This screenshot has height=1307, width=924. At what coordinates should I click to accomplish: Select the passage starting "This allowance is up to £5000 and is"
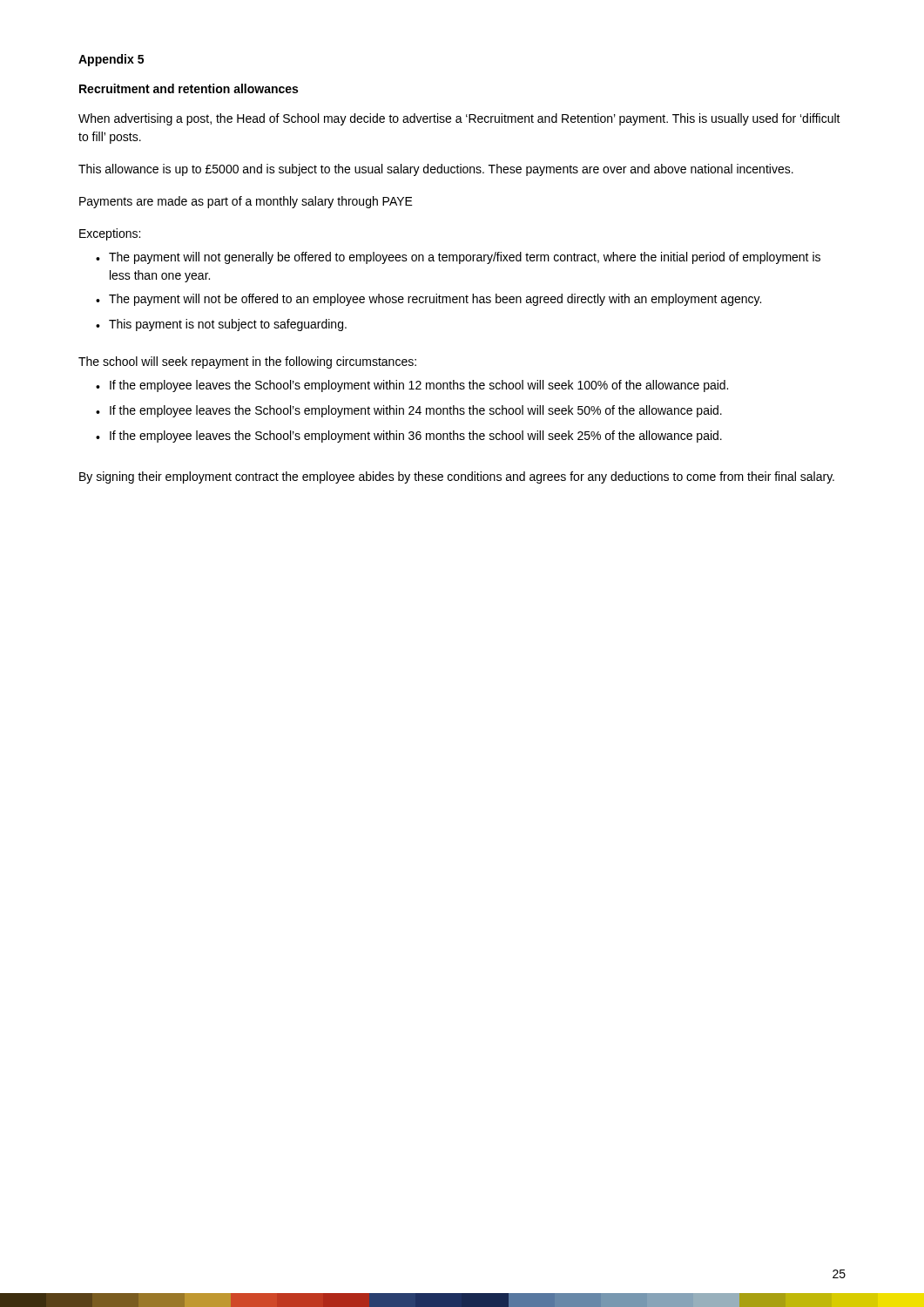click(x=436, y=169)
